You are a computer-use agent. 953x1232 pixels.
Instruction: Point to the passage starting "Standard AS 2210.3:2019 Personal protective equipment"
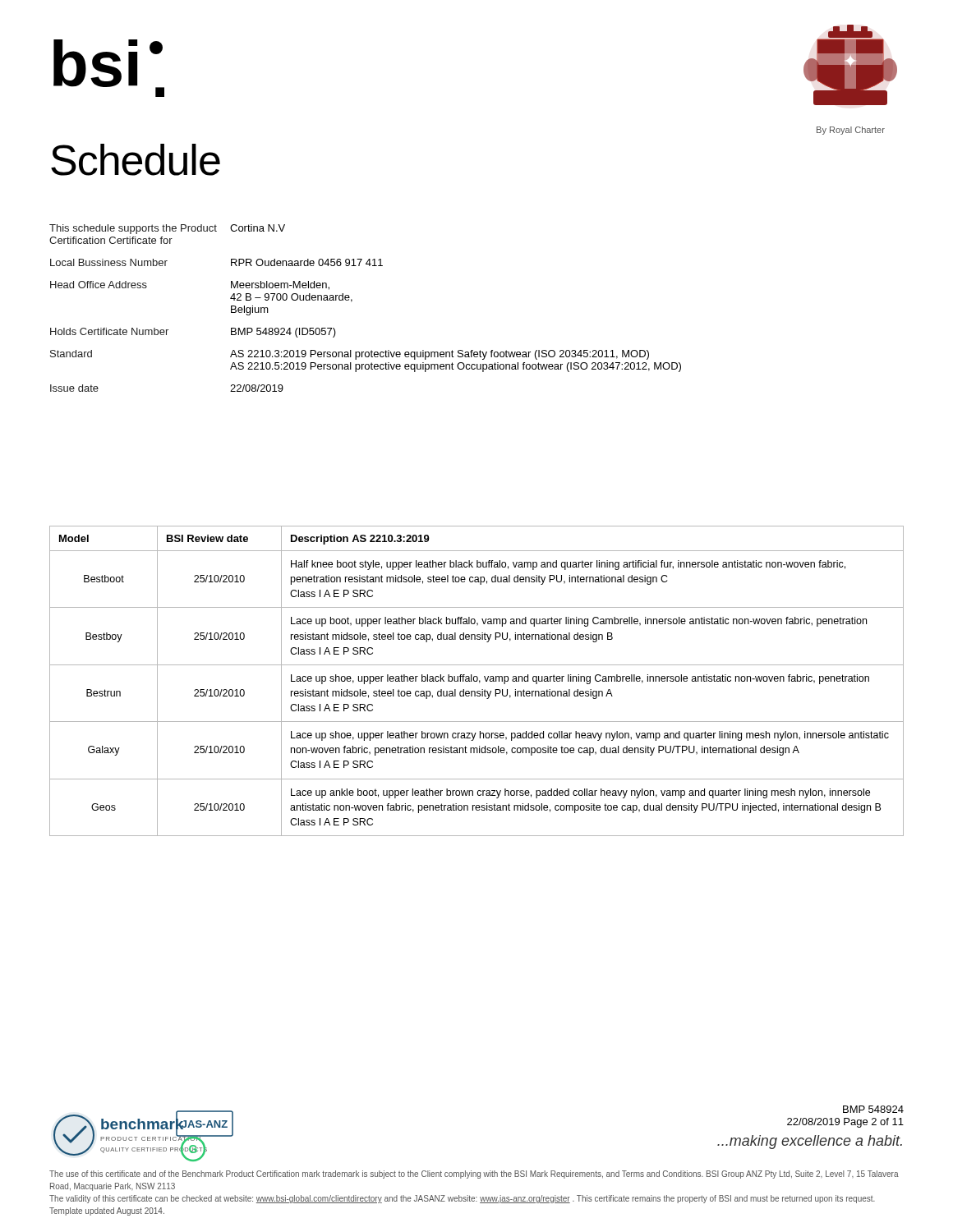click(476, 360)
